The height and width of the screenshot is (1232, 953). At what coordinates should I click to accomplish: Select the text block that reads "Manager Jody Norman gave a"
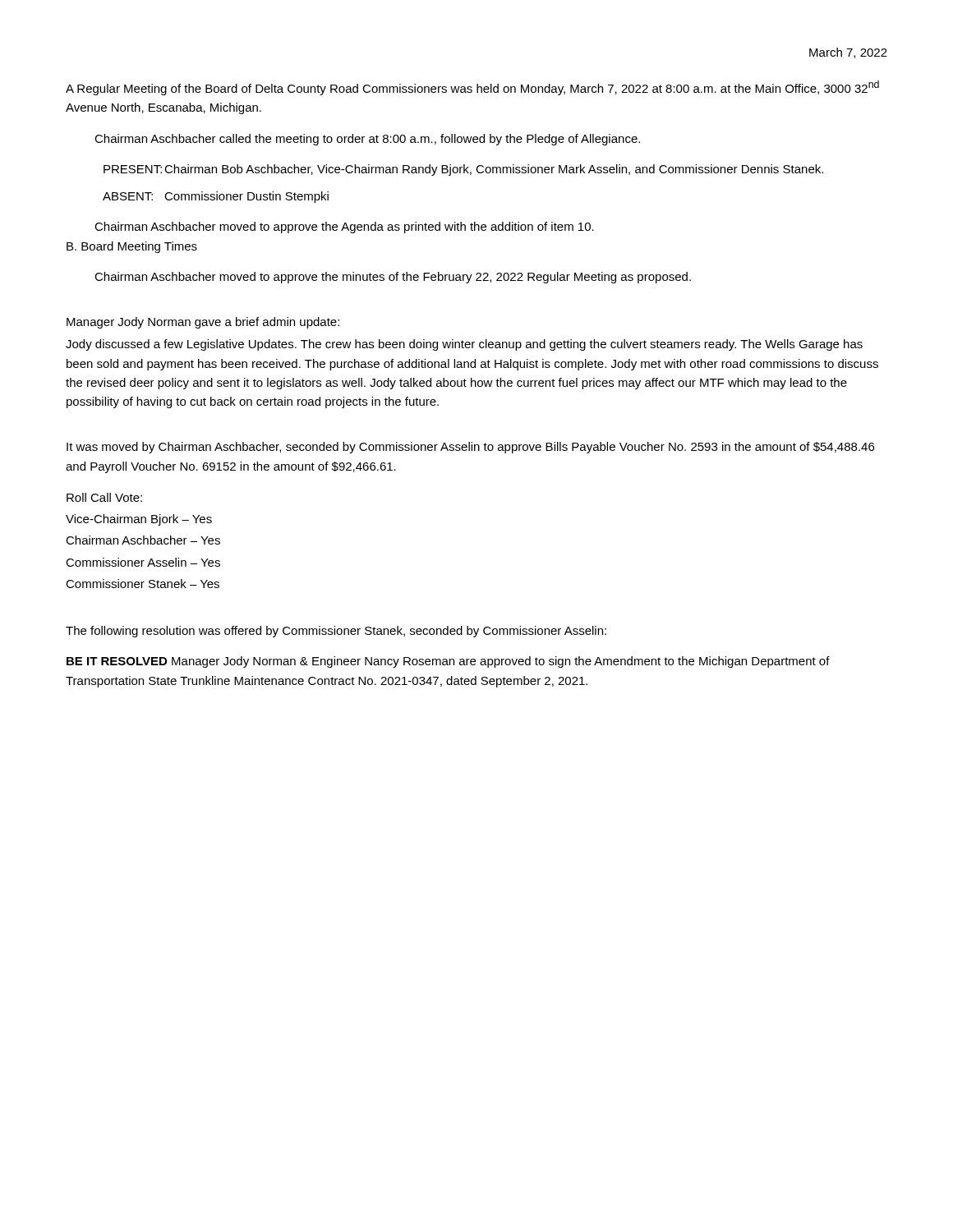(x=203, y=323)
